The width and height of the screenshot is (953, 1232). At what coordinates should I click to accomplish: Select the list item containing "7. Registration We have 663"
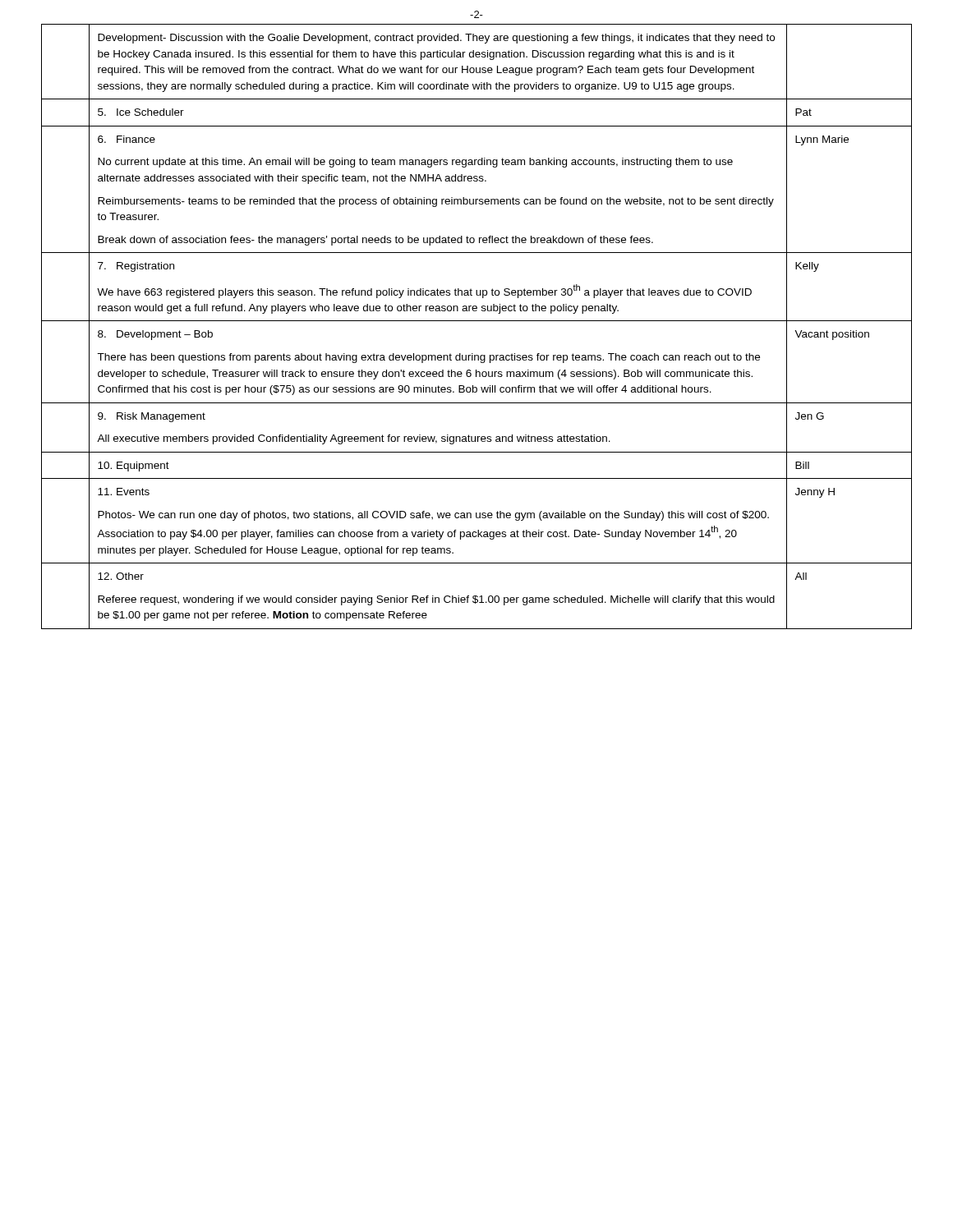438,287
